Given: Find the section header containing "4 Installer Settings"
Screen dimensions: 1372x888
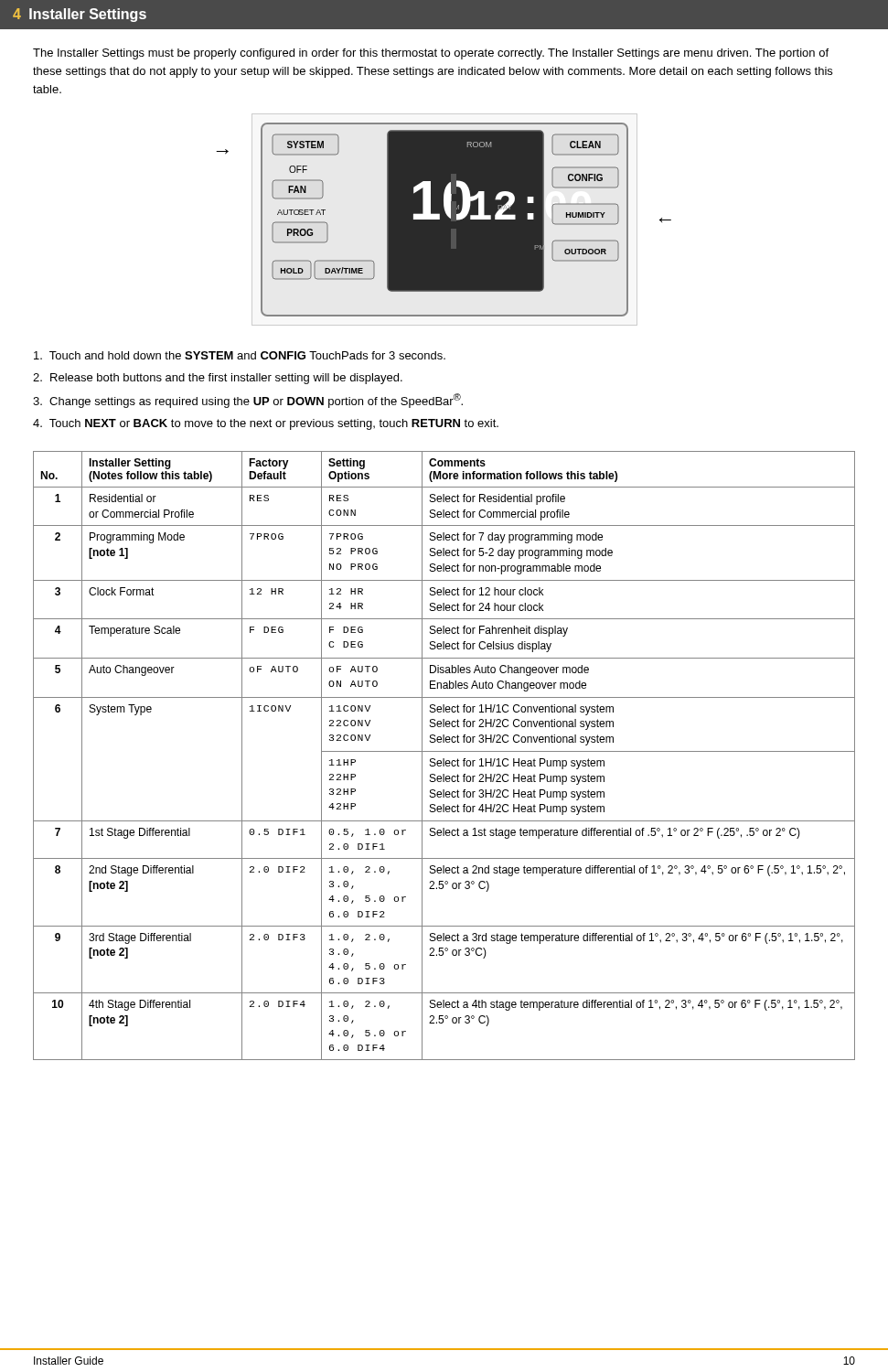Looking at the screenshot, I should coord(80,14).
